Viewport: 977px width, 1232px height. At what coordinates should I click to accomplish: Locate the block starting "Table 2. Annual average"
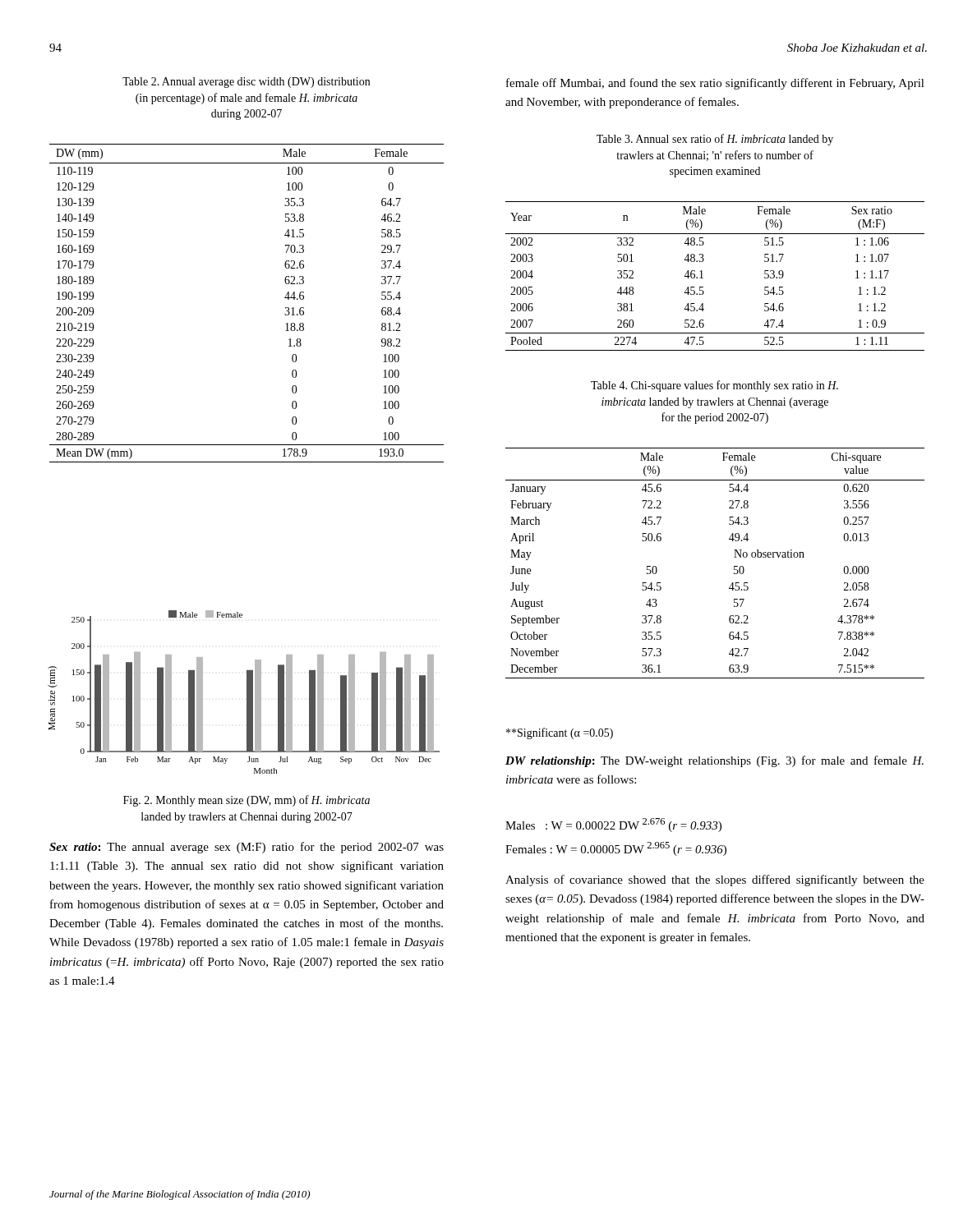pyautogui.click(x=246, y=98)
